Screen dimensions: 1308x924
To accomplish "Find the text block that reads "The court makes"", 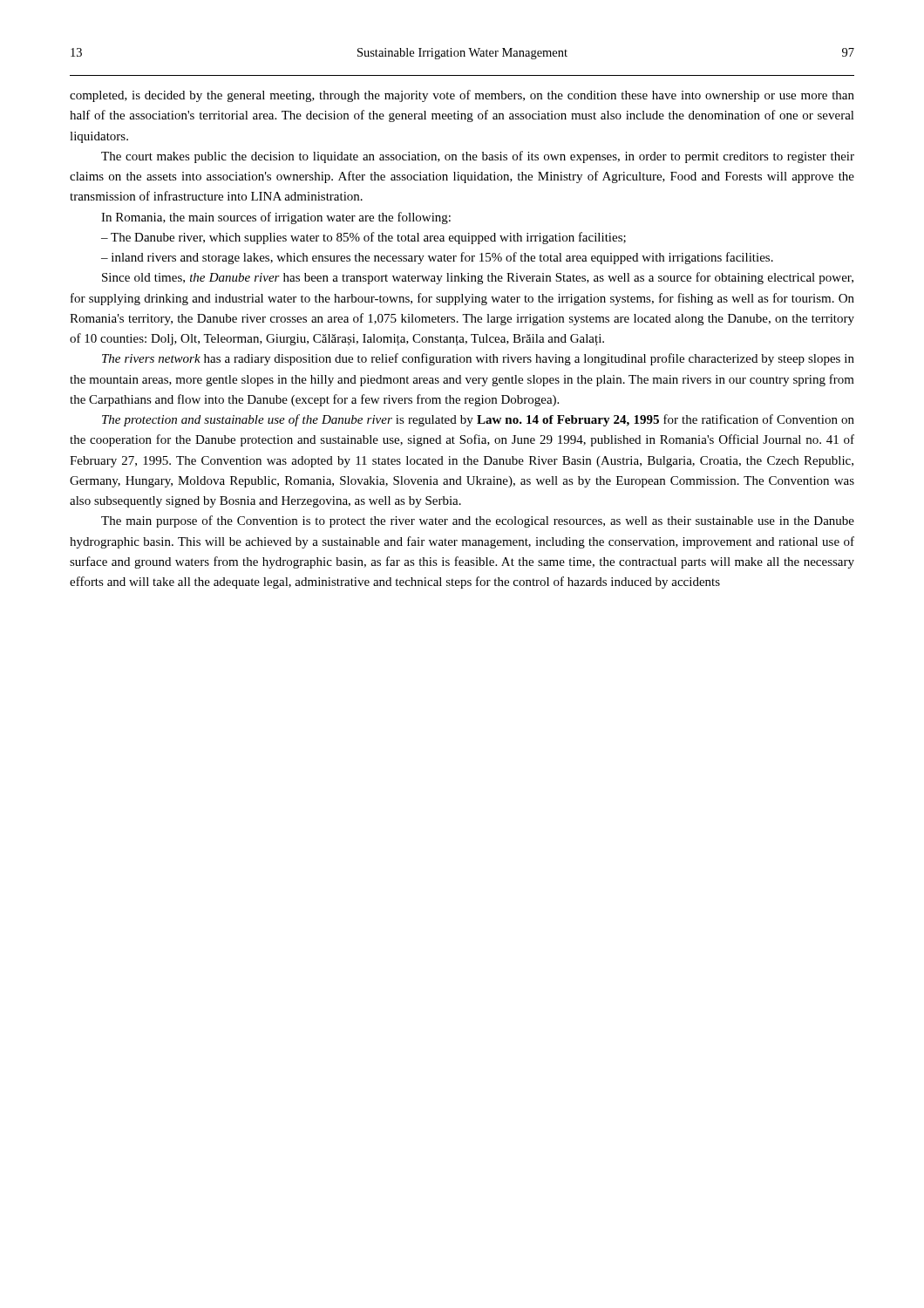I will coord(462,177).
